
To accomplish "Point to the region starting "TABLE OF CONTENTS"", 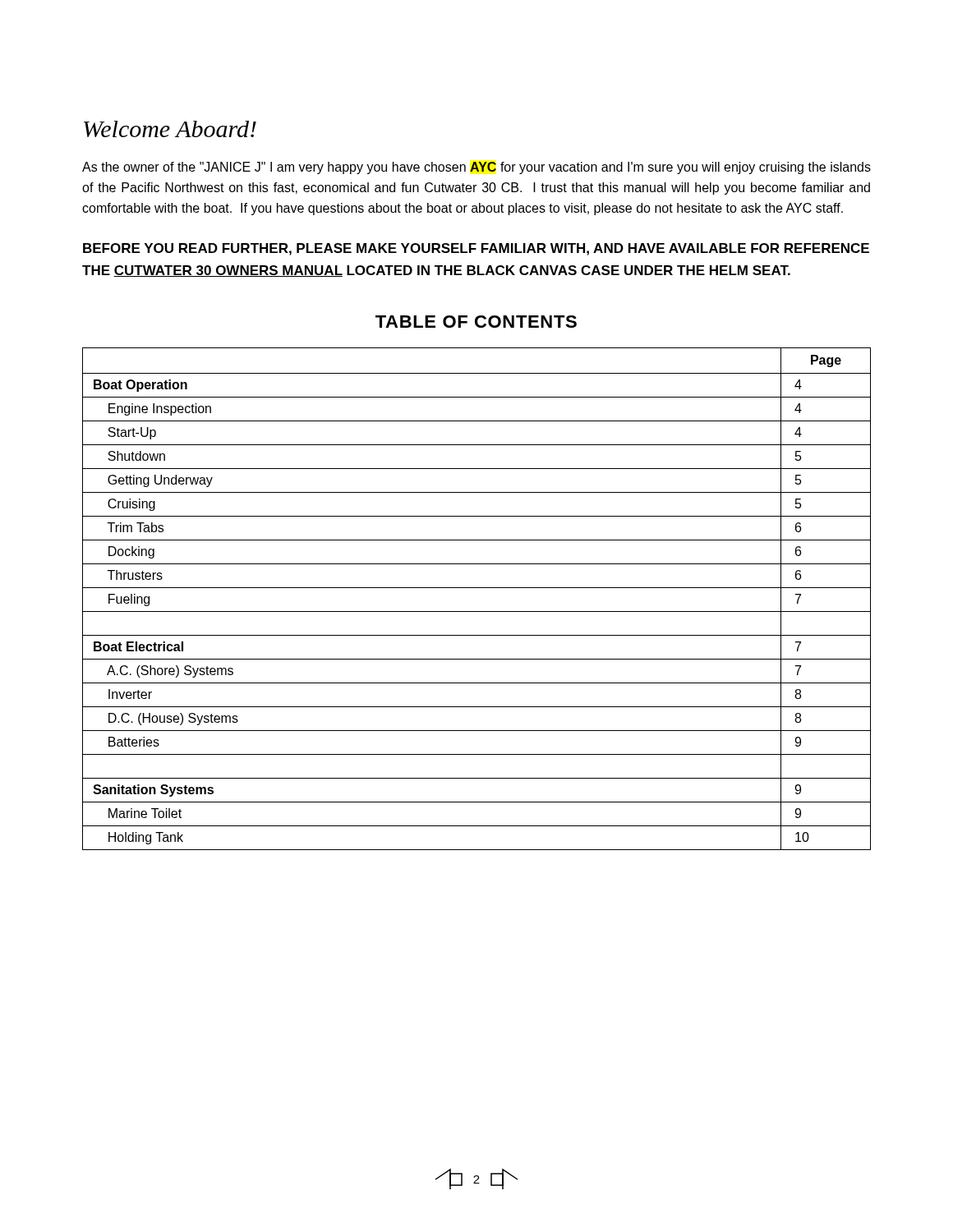I will click(476, 322).
